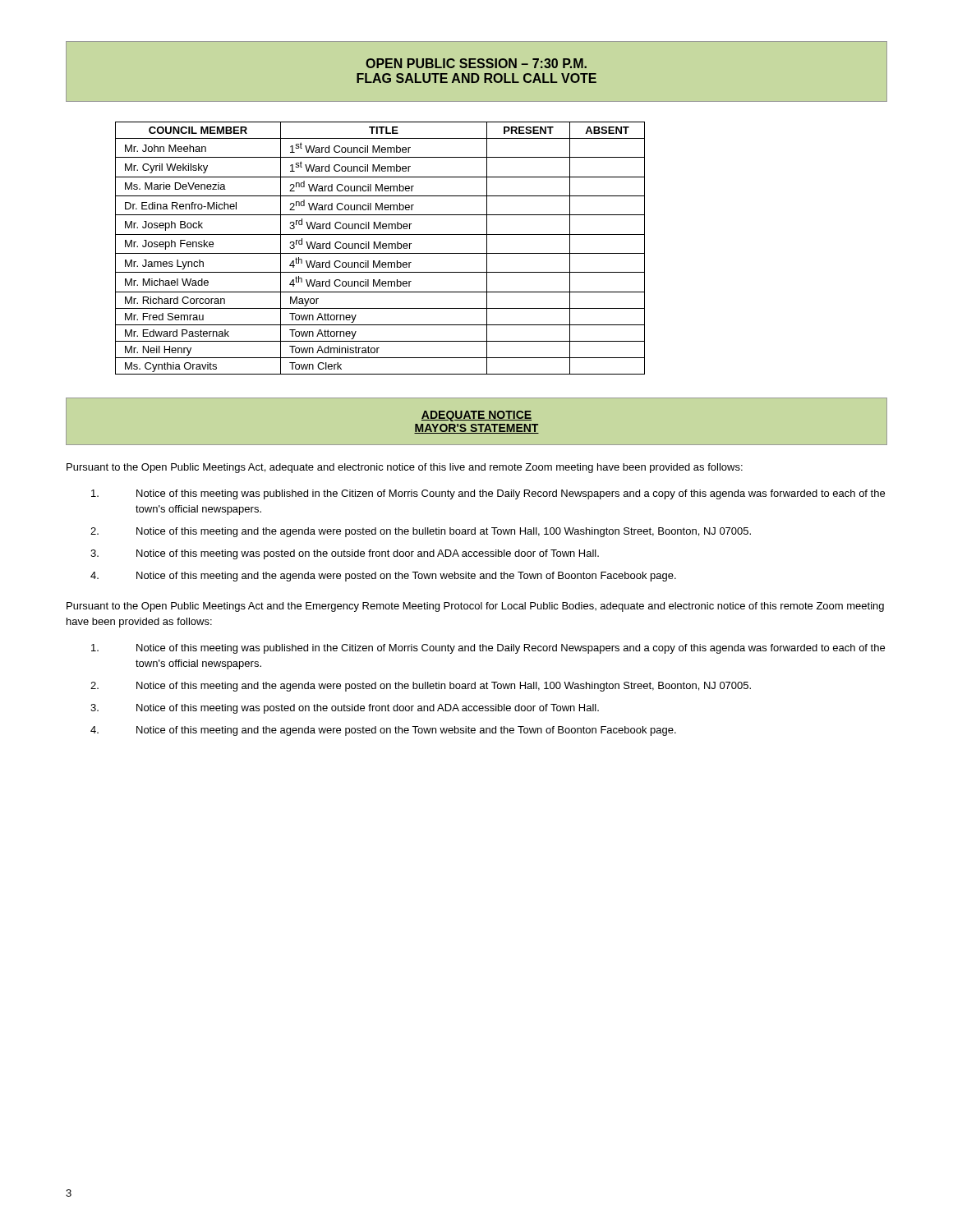The width and height of the screenshot is (953, 1232).
Task: Point to "ADEQUATE NOTICE MAYOR'S STATEMENT"
Action: click(x=476, y=421)
